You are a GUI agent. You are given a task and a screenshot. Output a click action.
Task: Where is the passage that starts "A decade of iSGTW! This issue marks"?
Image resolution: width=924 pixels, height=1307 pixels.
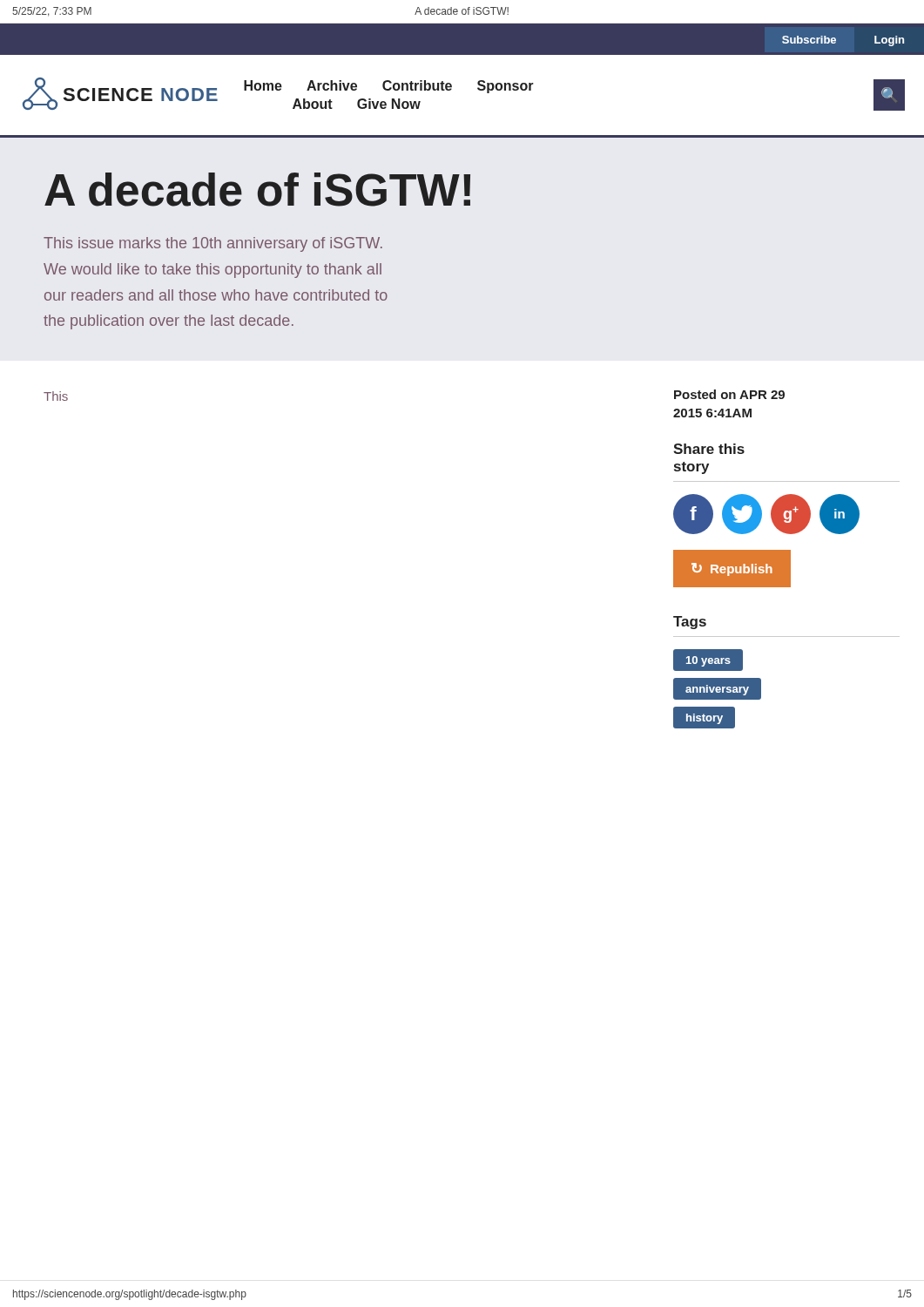coord(279,250)
